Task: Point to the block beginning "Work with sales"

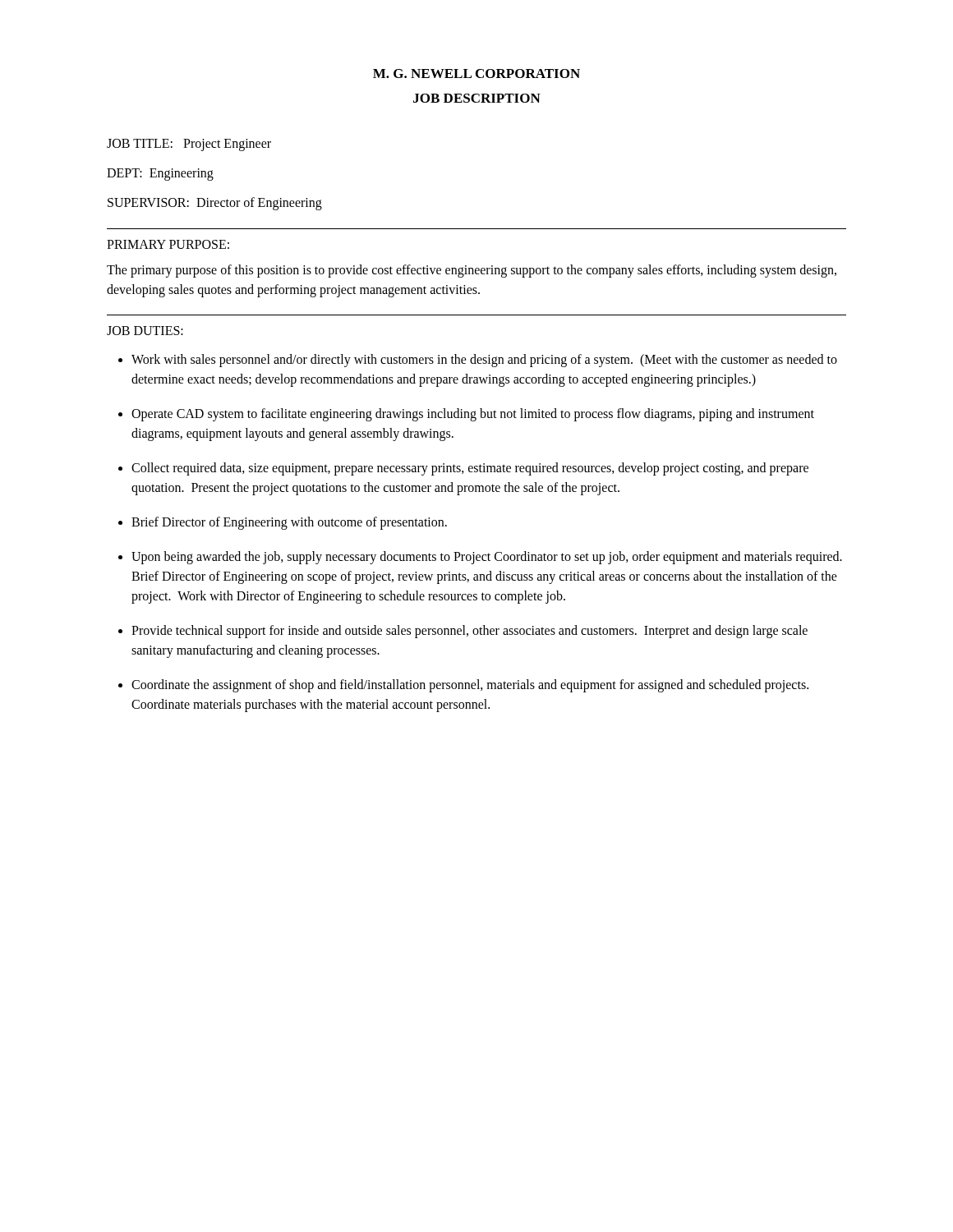Action: 484,369
